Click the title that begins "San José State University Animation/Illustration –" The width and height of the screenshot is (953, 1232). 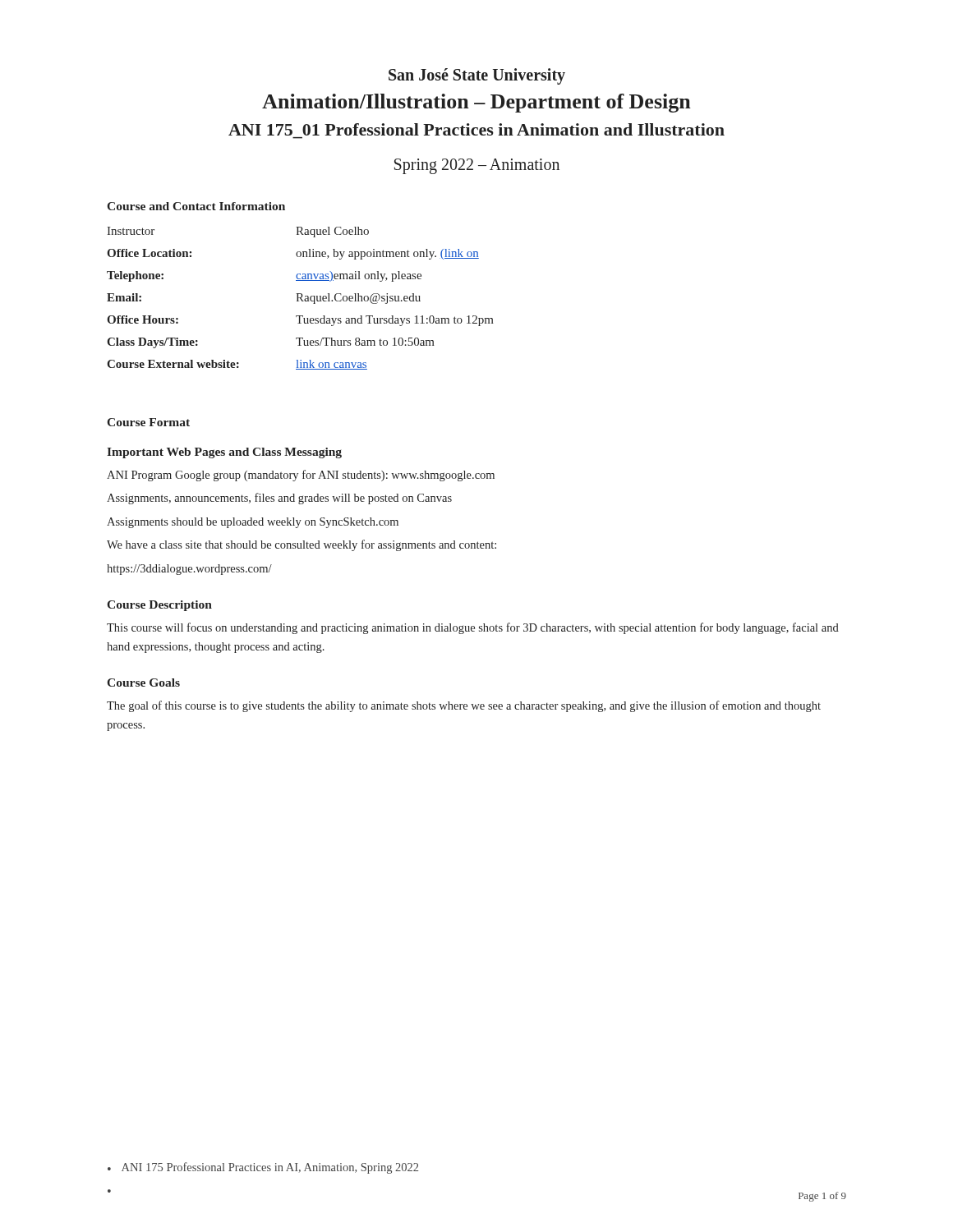pos(476,103)
